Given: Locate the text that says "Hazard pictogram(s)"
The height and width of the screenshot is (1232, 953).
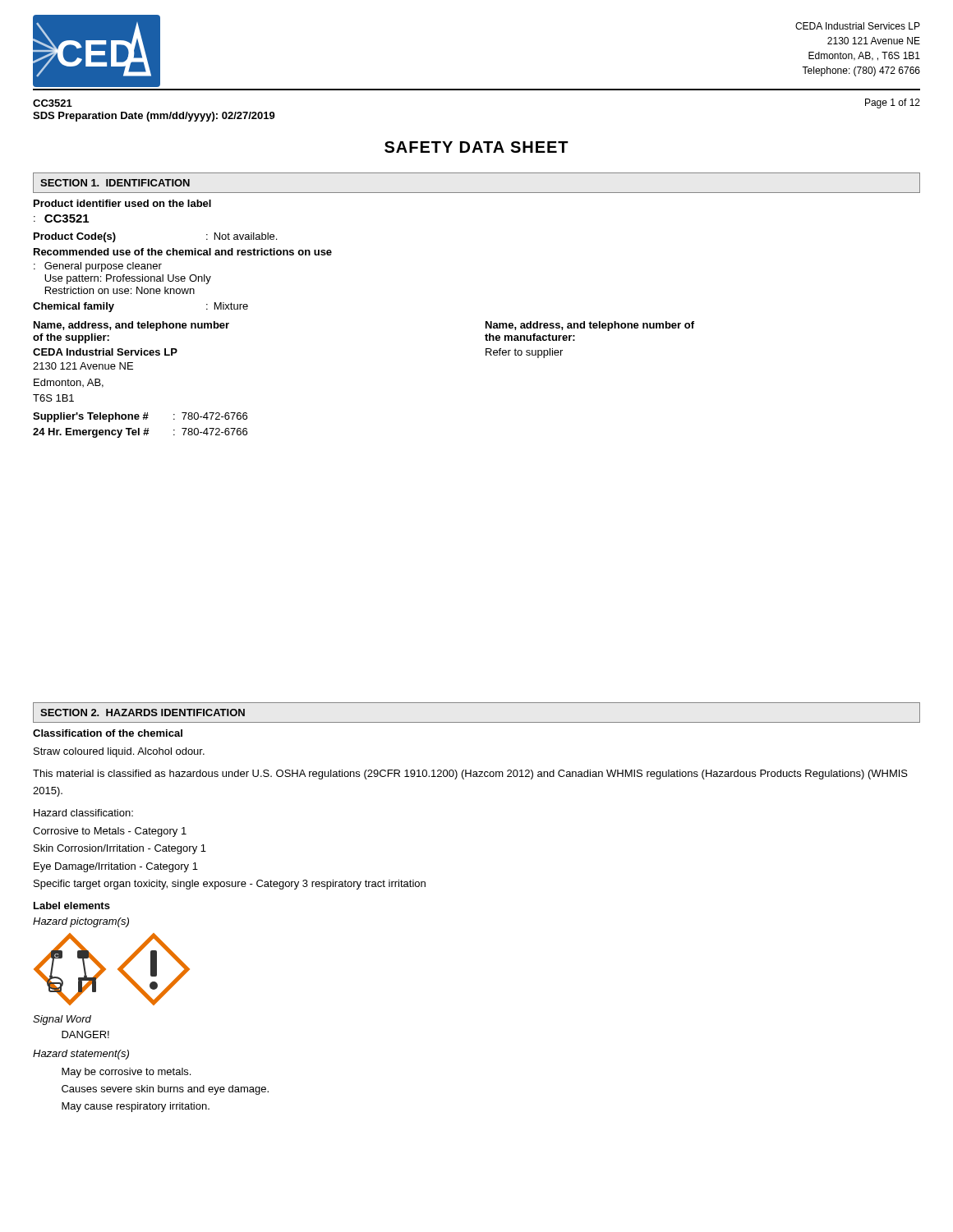Looking at the screenshot, I should [81, 921].
